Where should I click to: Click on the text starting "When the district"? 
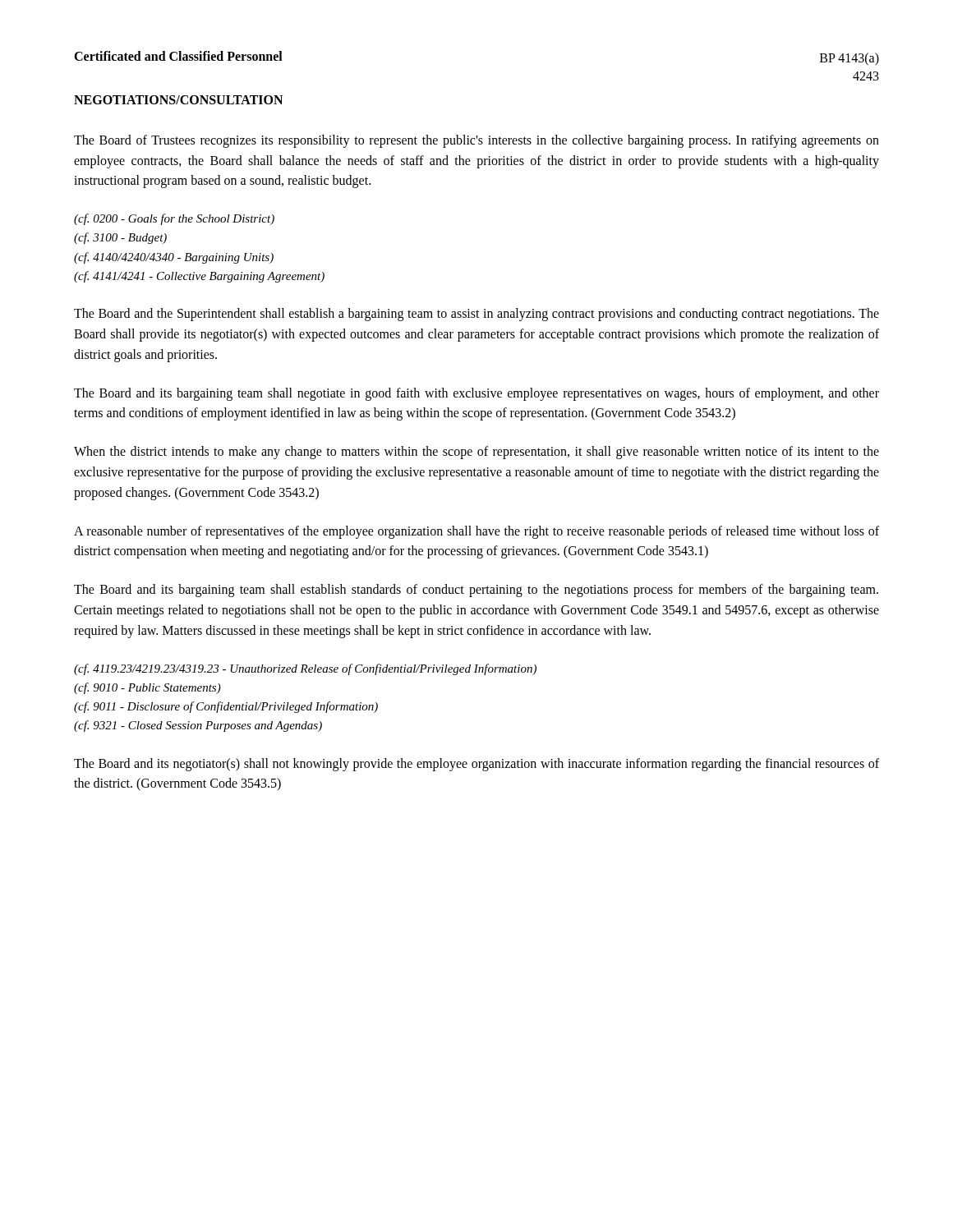[476, 472]
